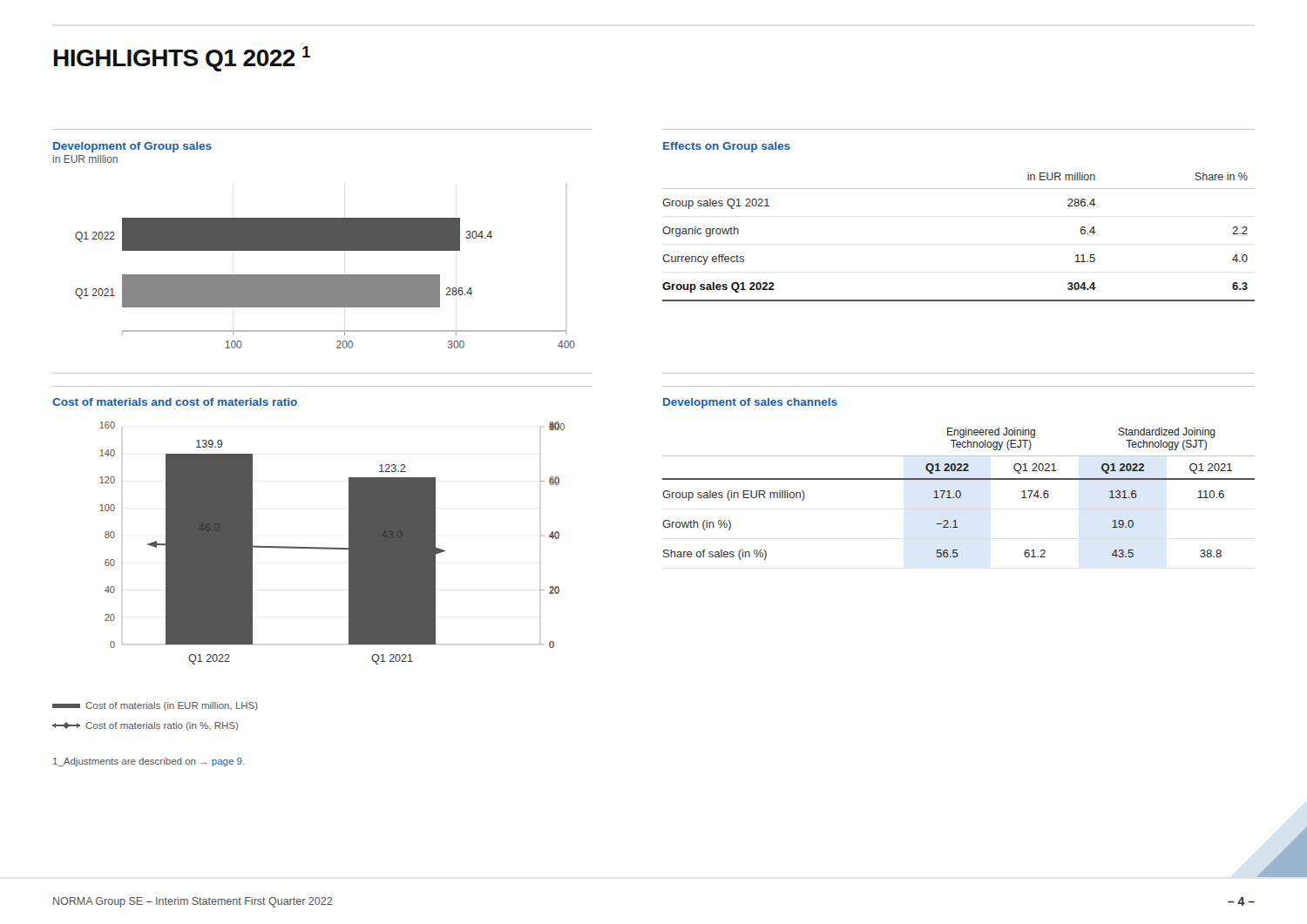
Task: Find the section header containing "Development of Group sales in EUR million"
Action: (132, 152)
